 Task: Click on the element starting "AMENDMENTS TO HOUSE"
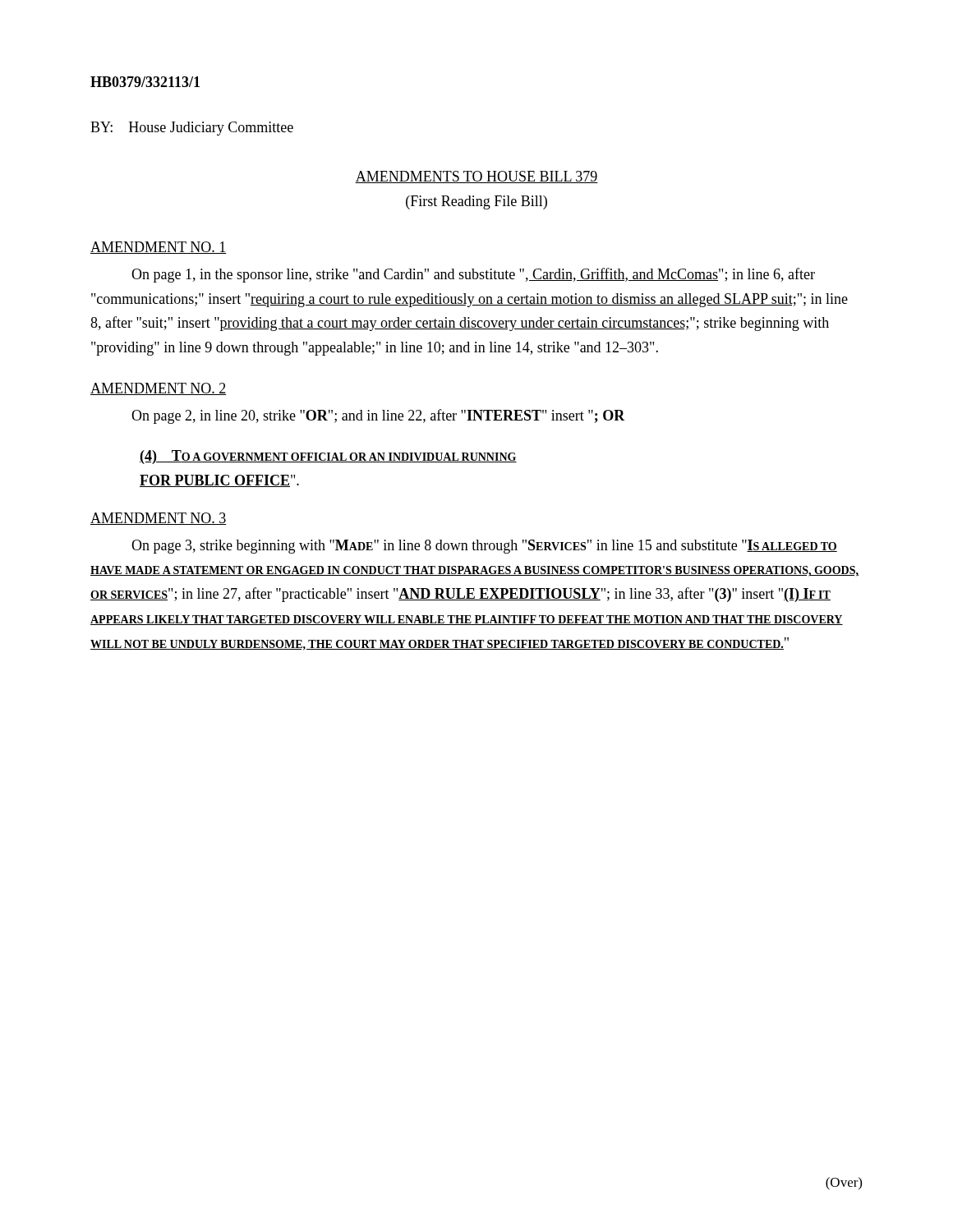[x=476, y=189]
